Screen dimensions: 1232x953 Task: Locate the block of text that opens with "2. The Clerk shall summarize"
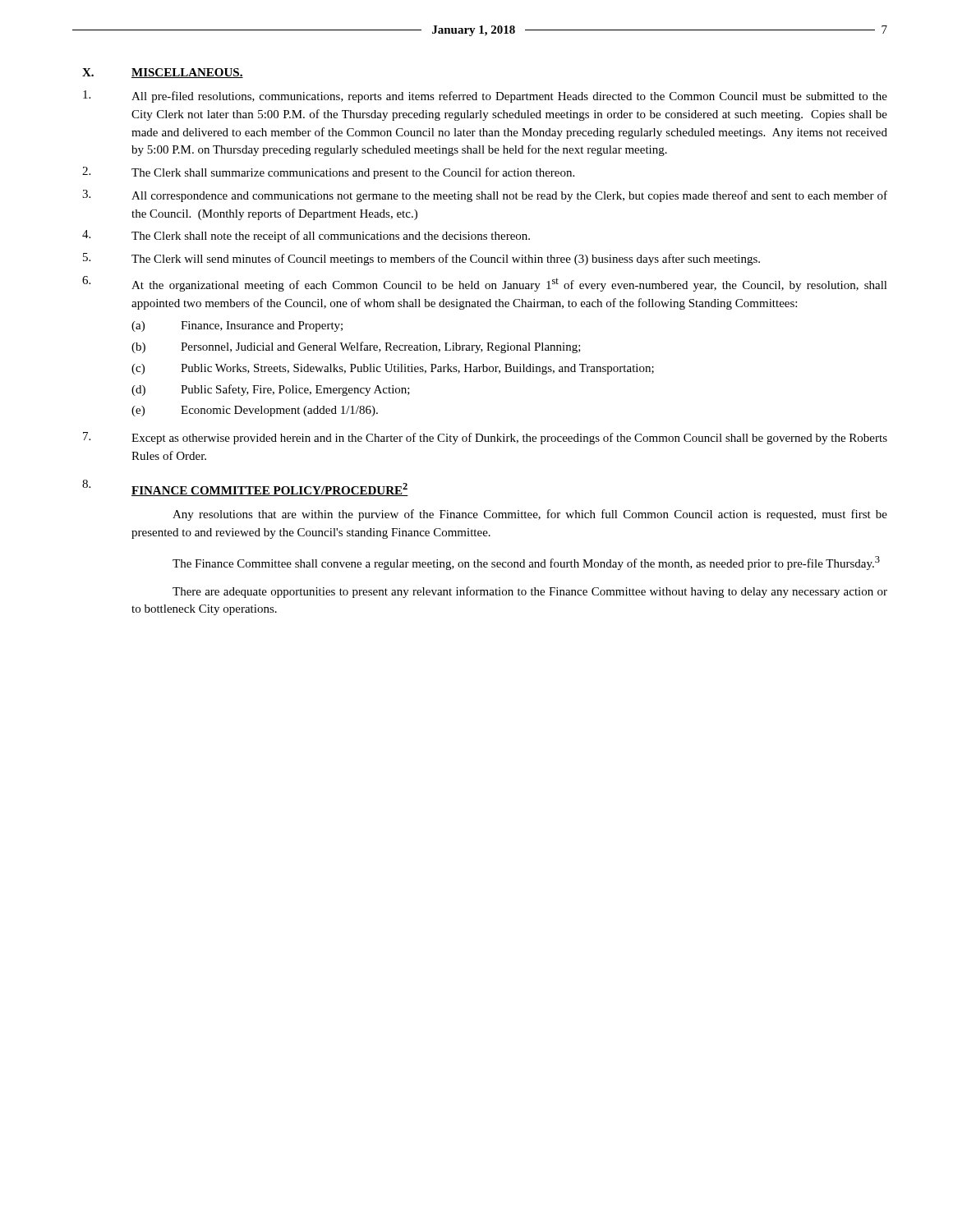(485, 173)
